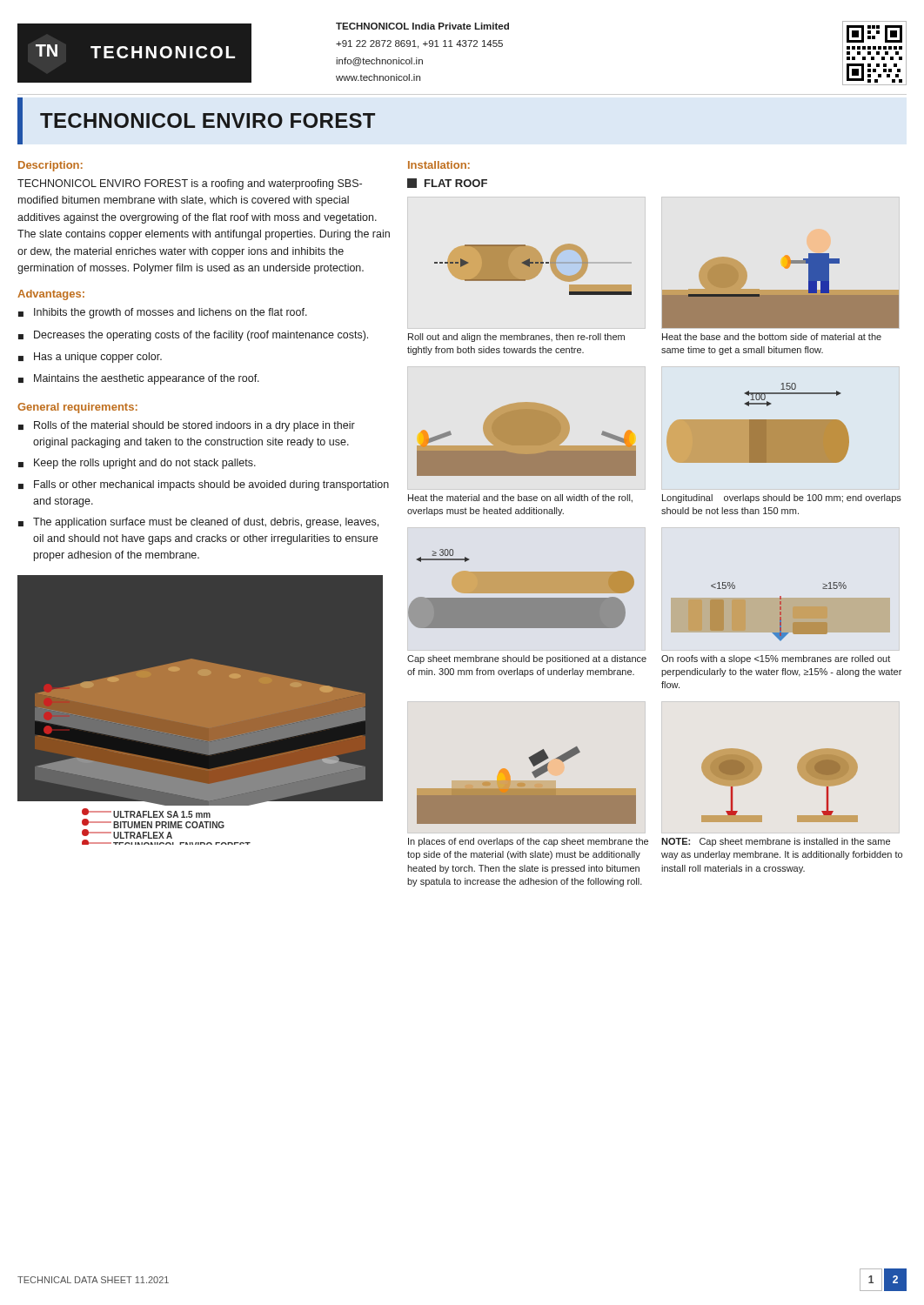Viewport: 924px width, 1305px height.
Task: Find the caption containing "Roll out and"
Action: 516,343
